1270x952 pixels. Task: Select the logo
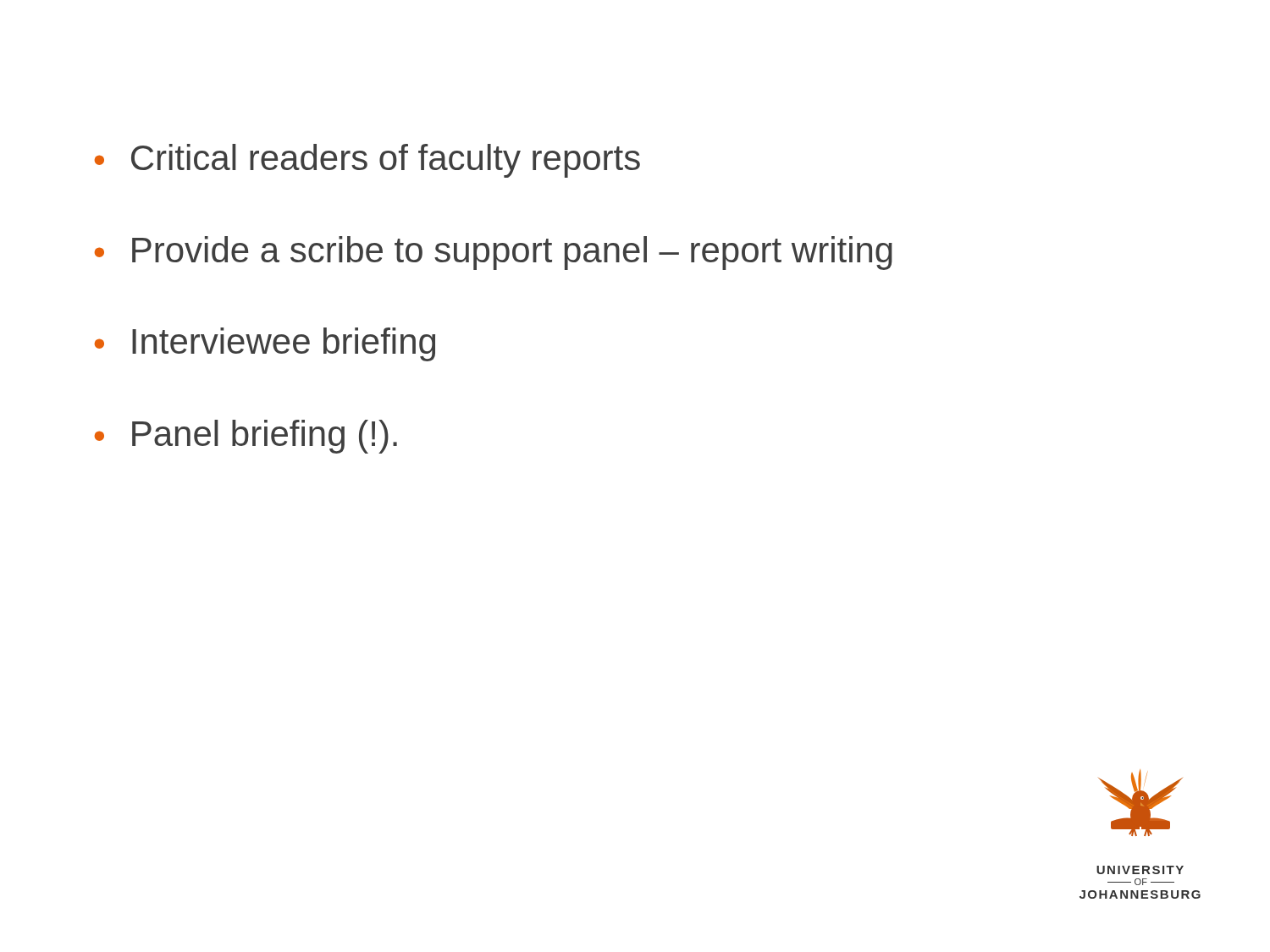(1141, 835)
